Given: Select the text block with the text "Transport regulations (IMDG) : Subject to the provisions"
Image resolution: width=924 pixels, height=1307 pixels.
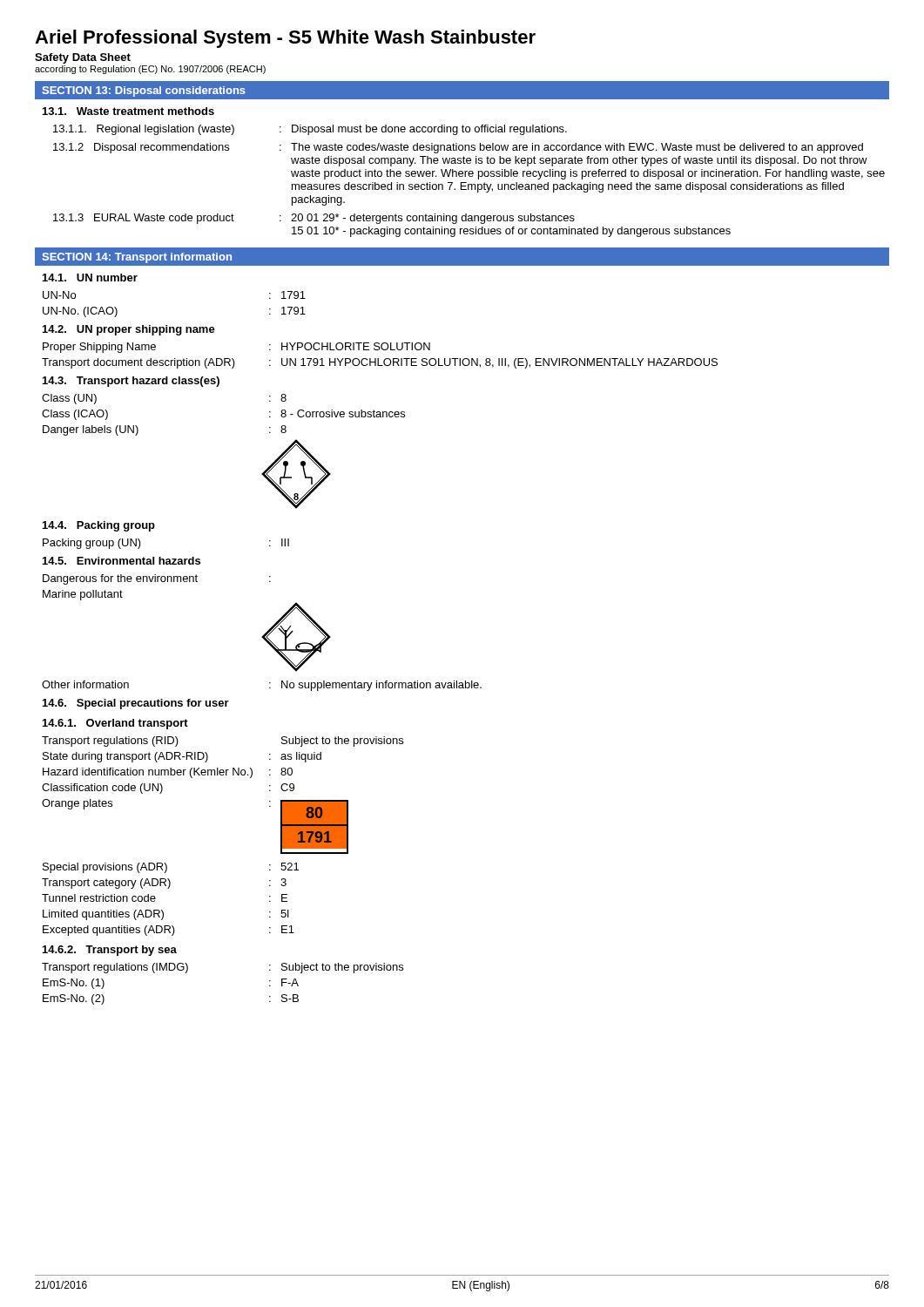Looking at the screenshot, I should pos(116,968).
